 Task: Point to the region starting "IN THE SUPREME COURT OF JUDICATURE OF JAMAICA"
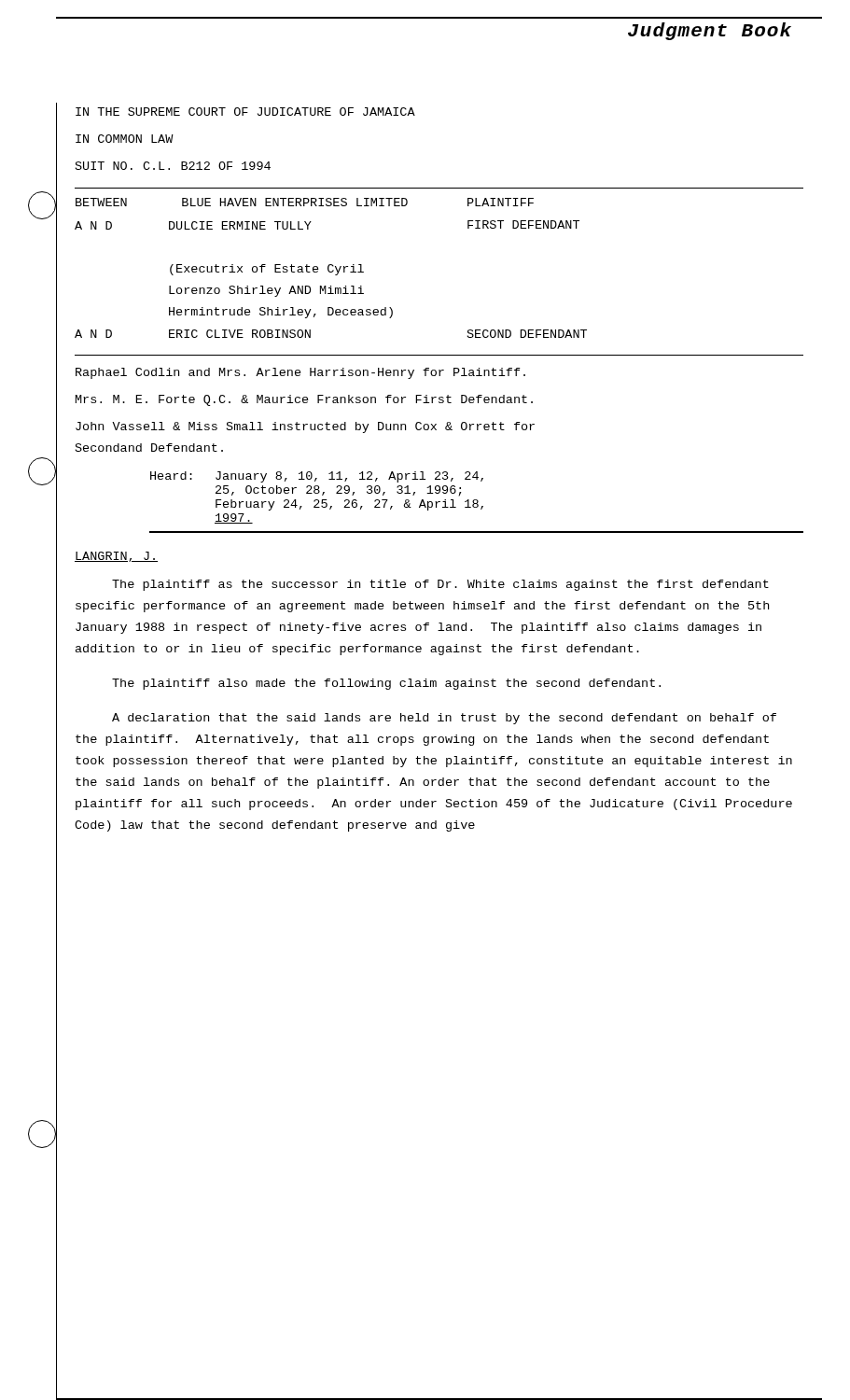coord(245,112)
